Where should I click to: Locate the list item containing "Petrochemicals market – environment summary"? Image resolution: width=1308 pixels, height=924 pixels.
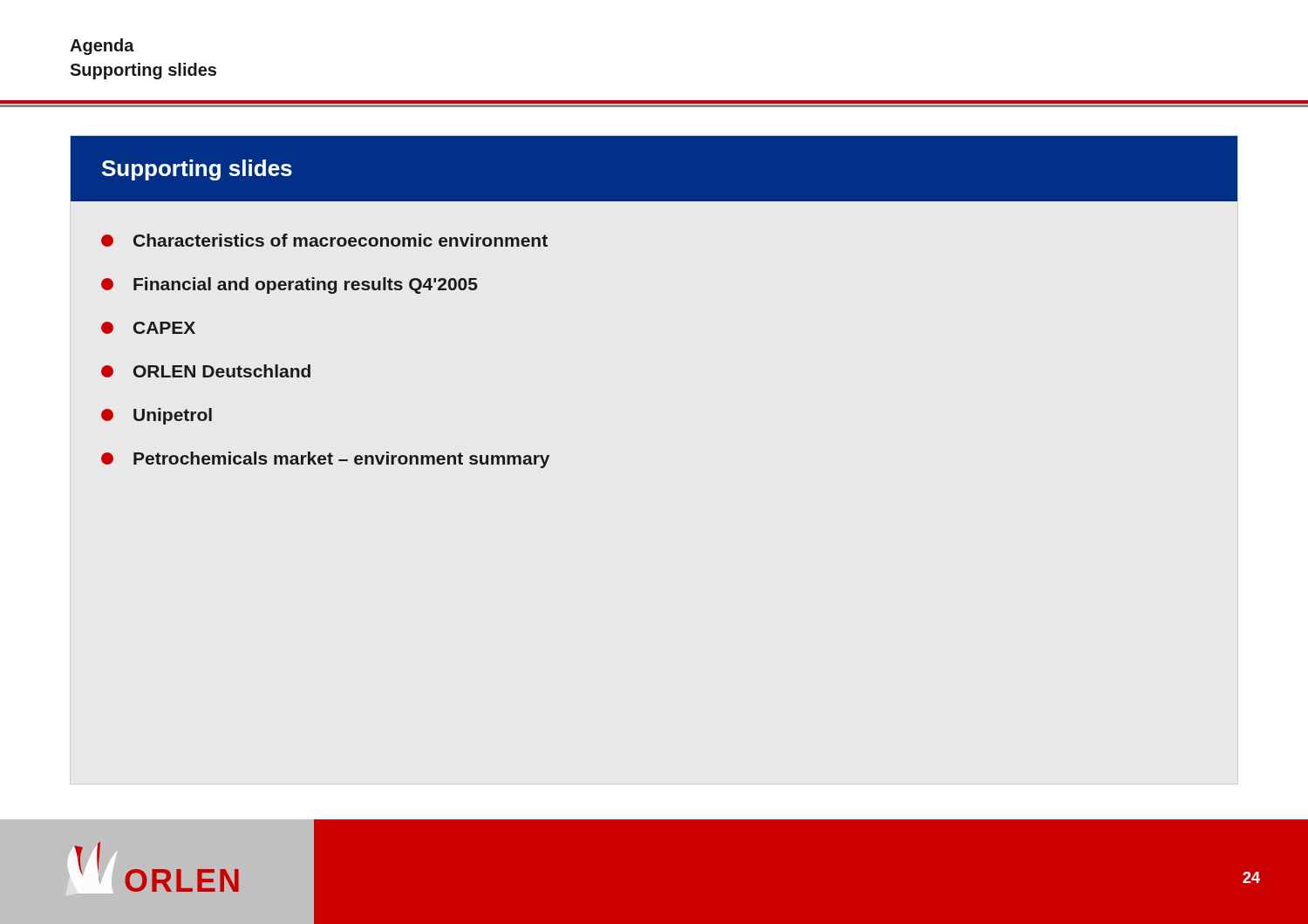click(x=325, y=458)
